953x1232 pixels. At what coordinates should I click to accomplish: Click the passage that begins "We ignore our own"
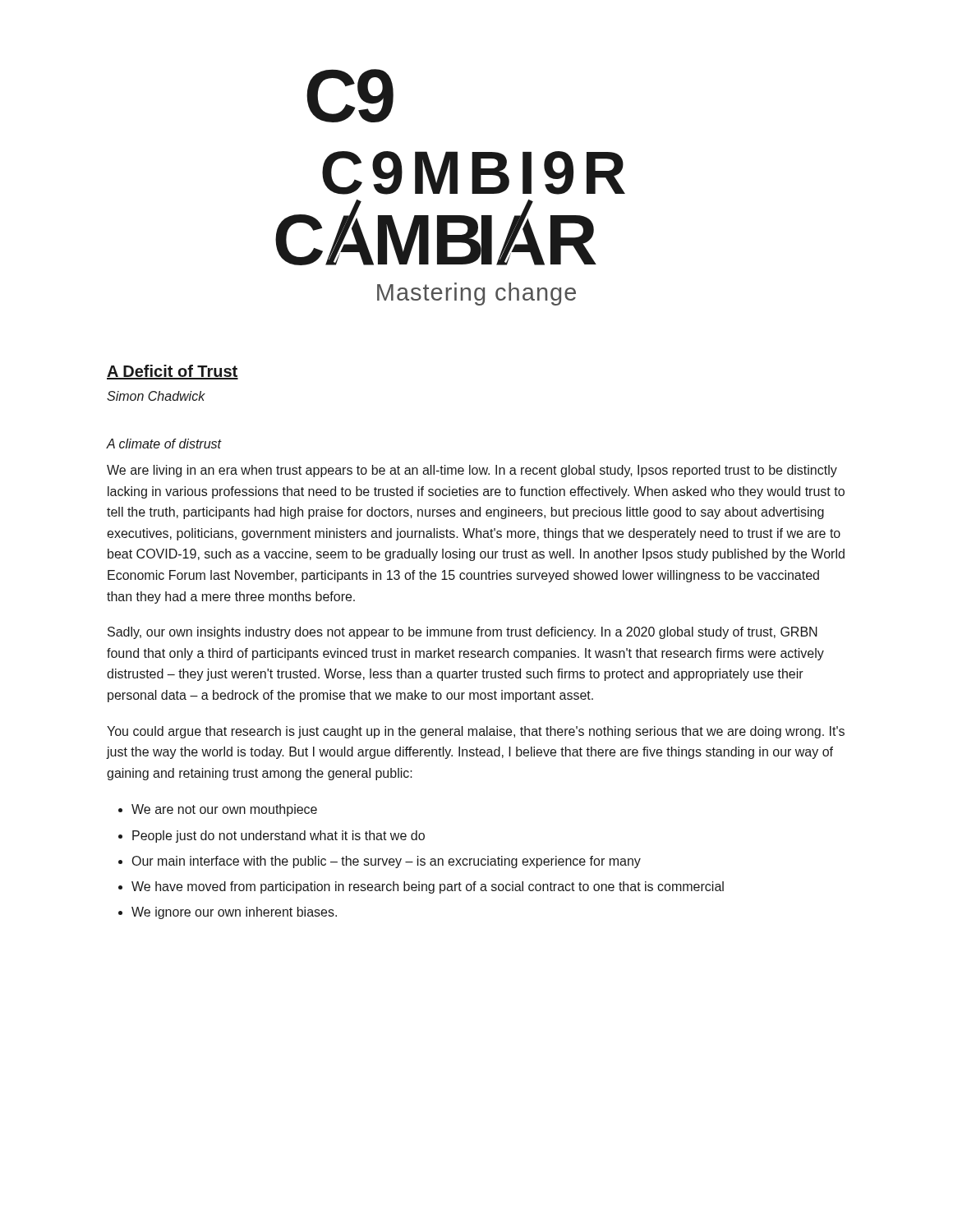(235, 912)
